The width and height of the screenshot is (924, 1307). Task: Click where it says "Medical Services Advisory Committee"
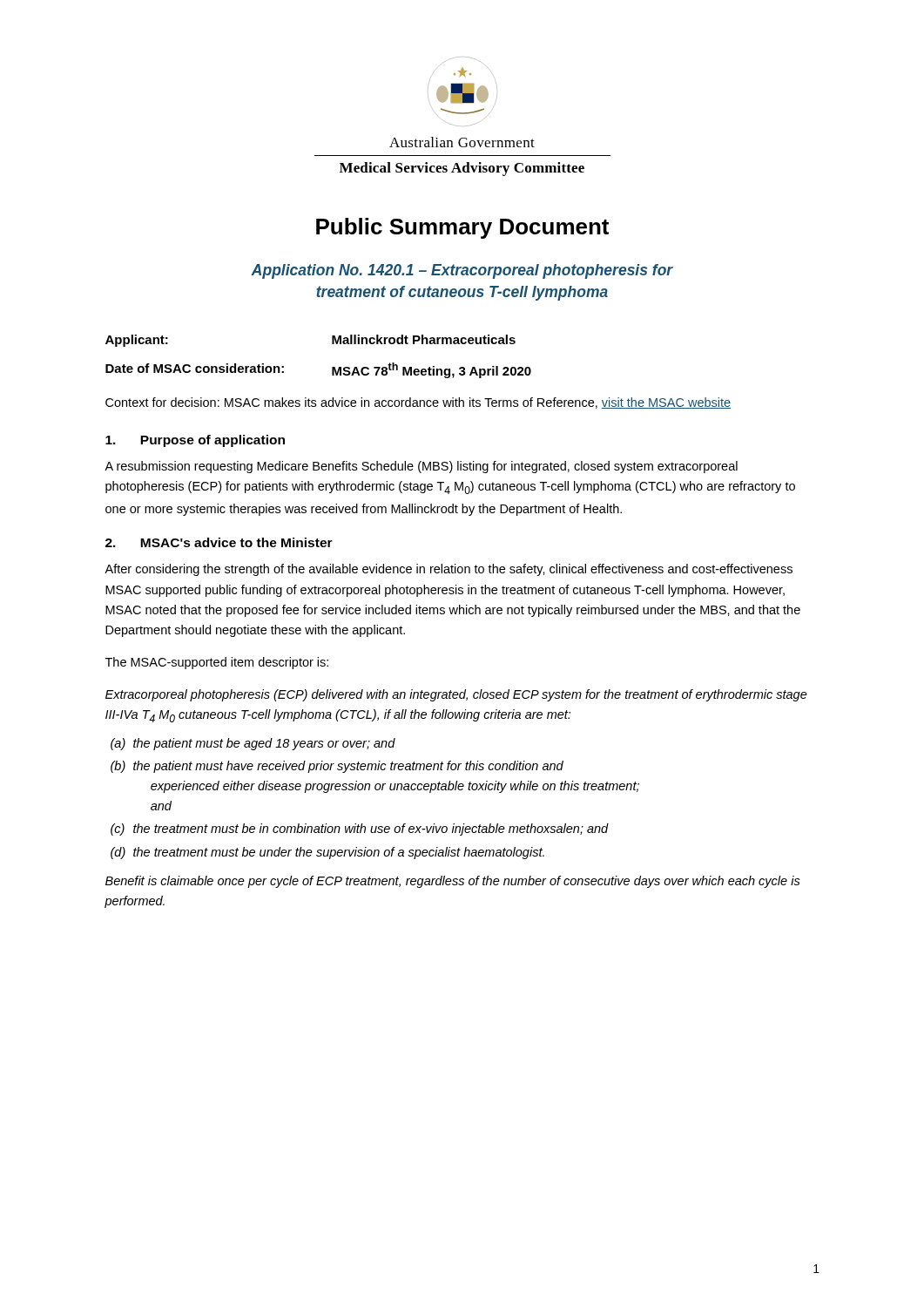point(462,168)
